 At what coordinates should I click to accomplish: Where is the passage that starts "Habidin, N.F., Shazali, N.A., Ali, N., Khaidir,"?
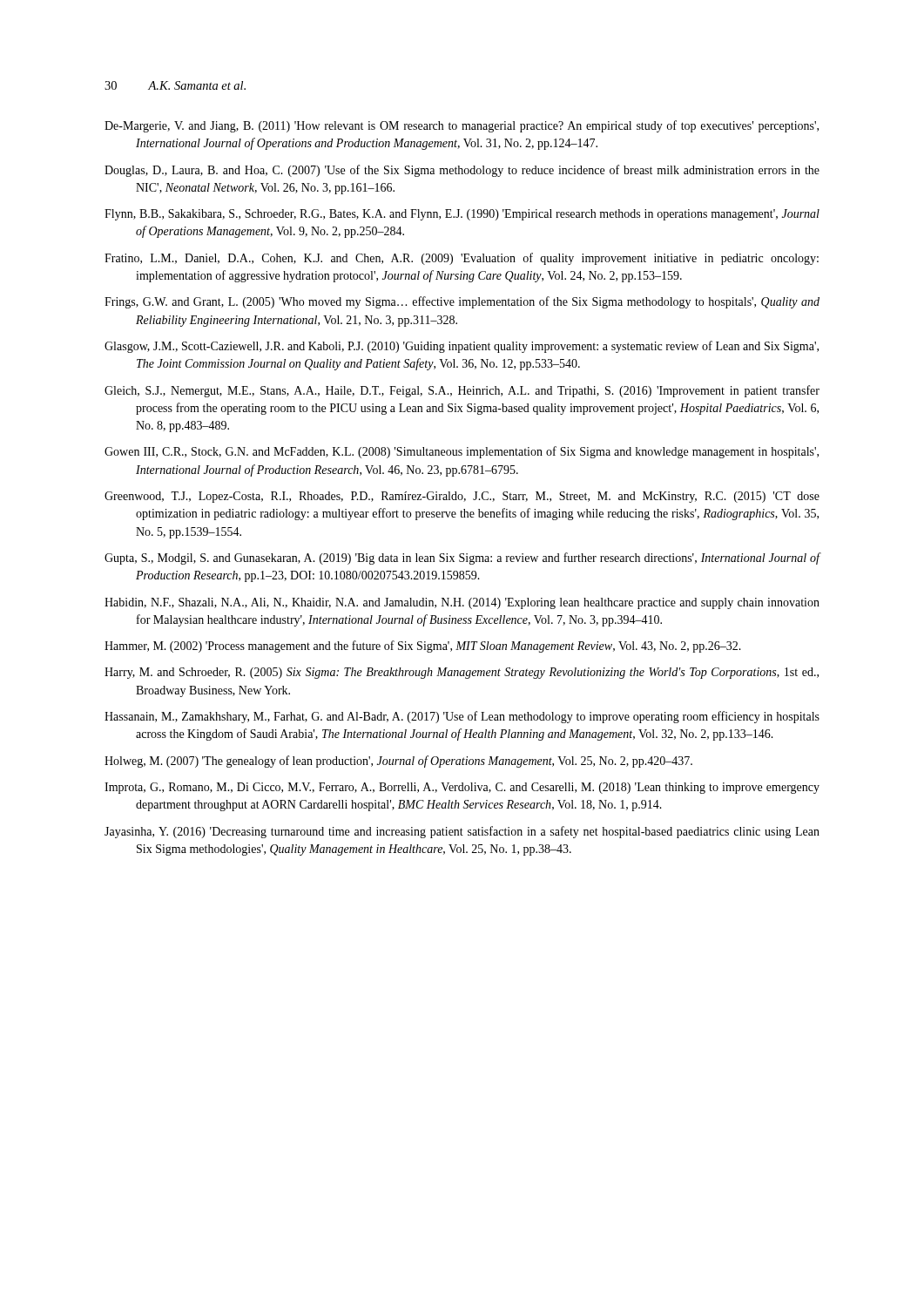pyautogui.click(x=462, y=612)
